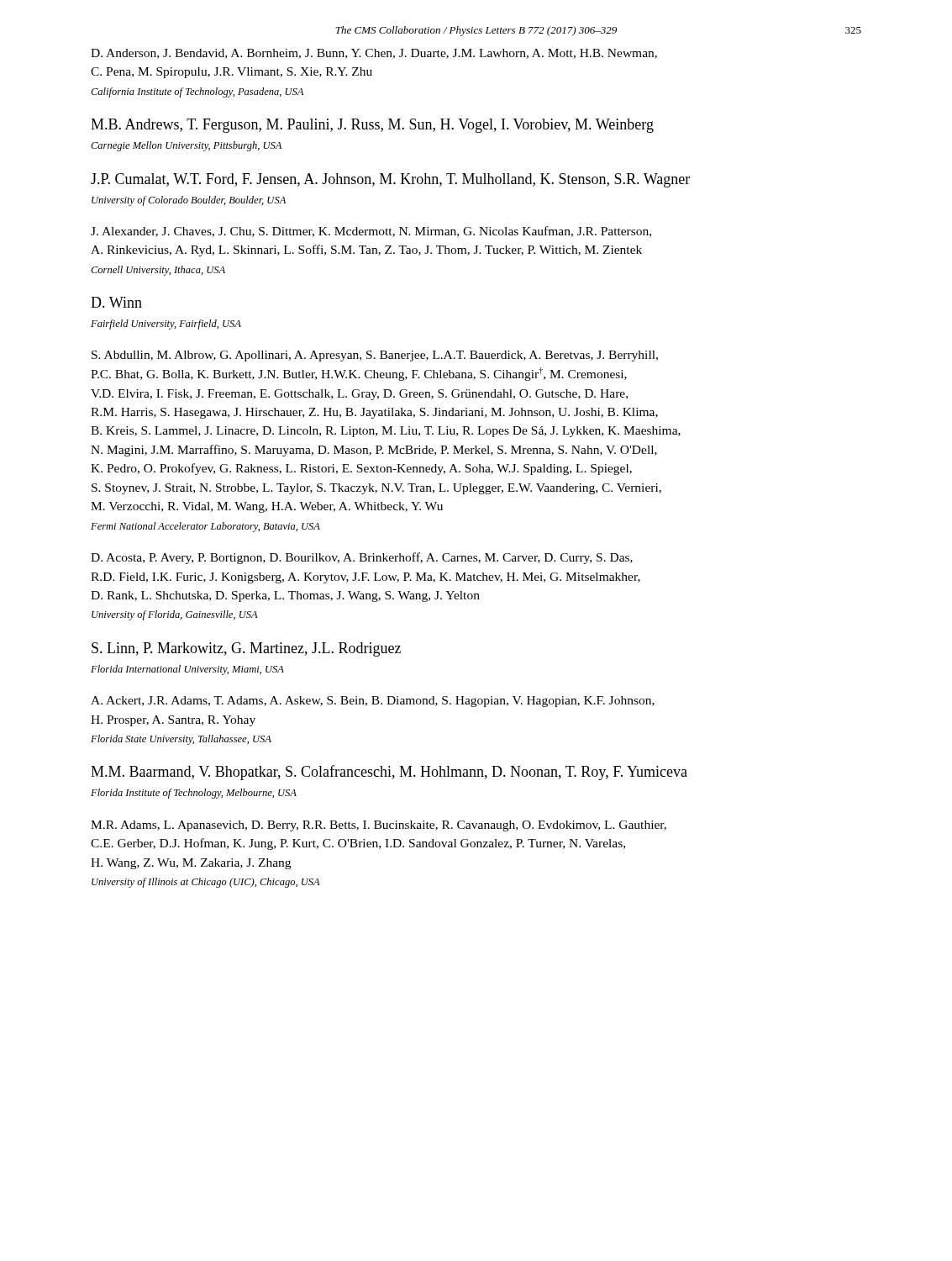Find the block starting "Carnegie Mellon University, Pittsburgh, USA"
This screenshot has height=1261, width=952.
pyautogui.click(x=186, y=146)
